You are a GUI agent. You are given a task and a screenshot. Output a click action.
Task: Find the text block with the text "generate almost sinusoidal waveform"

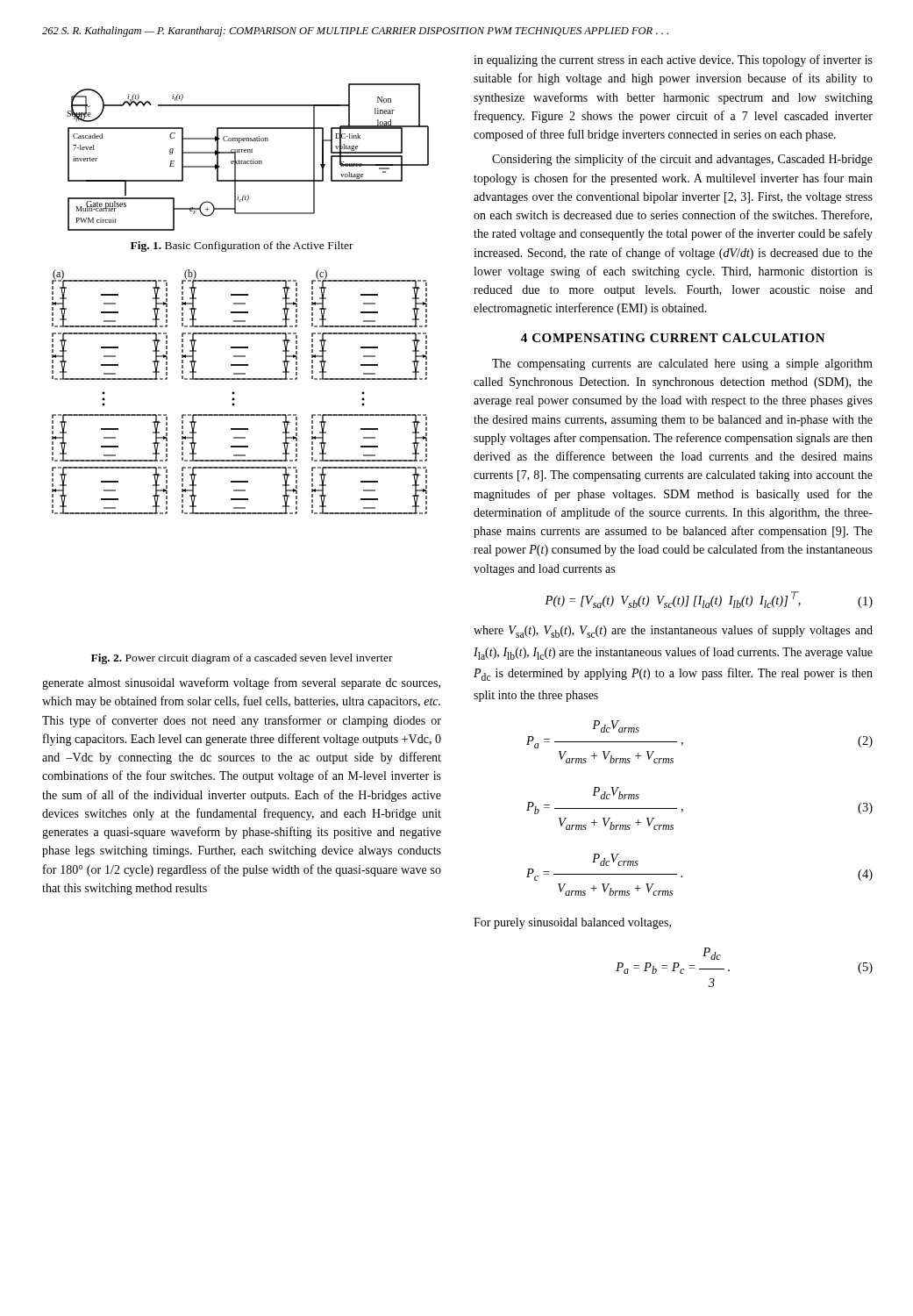click(242, 786)
